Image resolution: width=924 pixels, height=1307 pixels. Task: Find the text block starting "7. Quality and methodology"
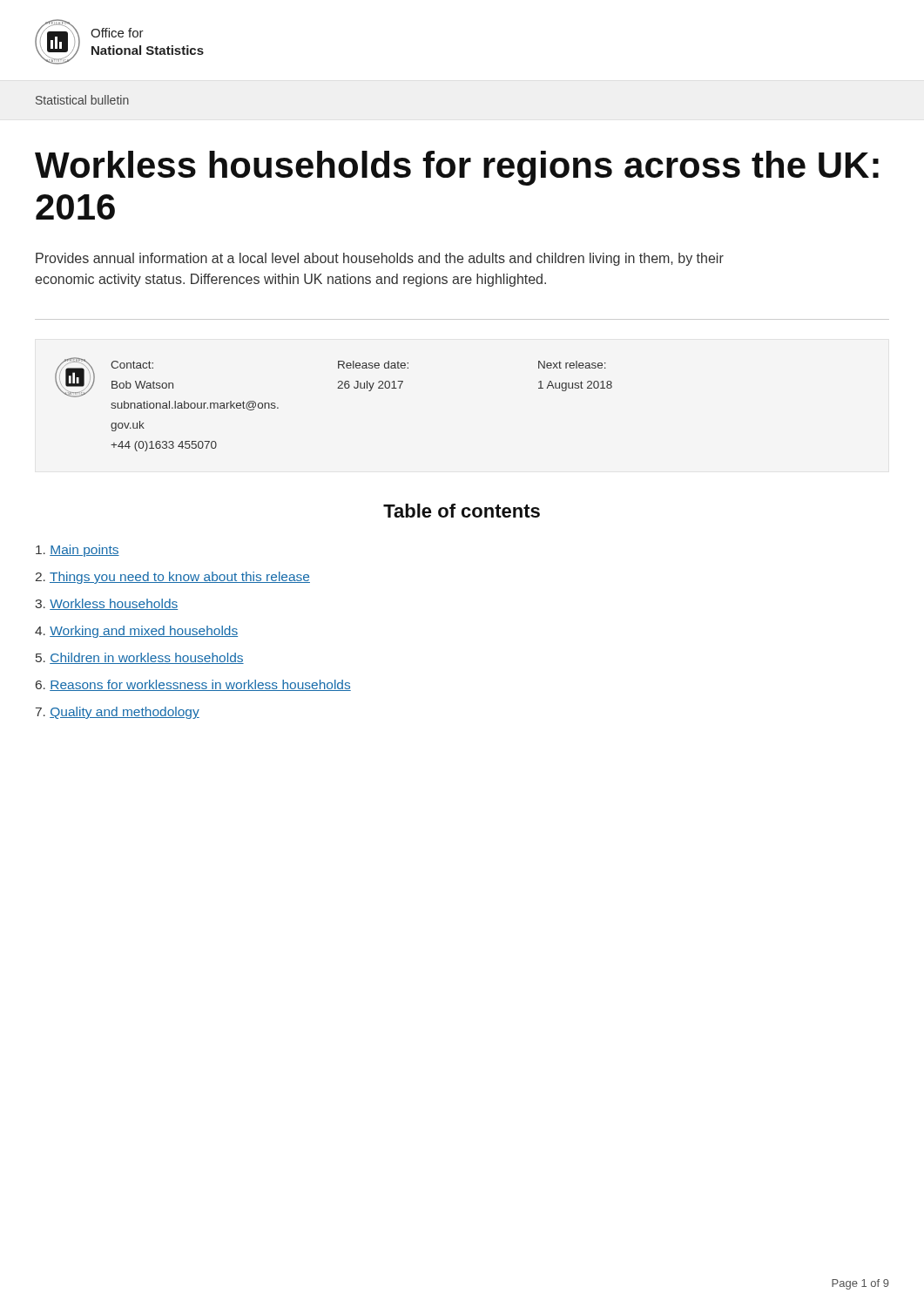(x=117, y=711)
